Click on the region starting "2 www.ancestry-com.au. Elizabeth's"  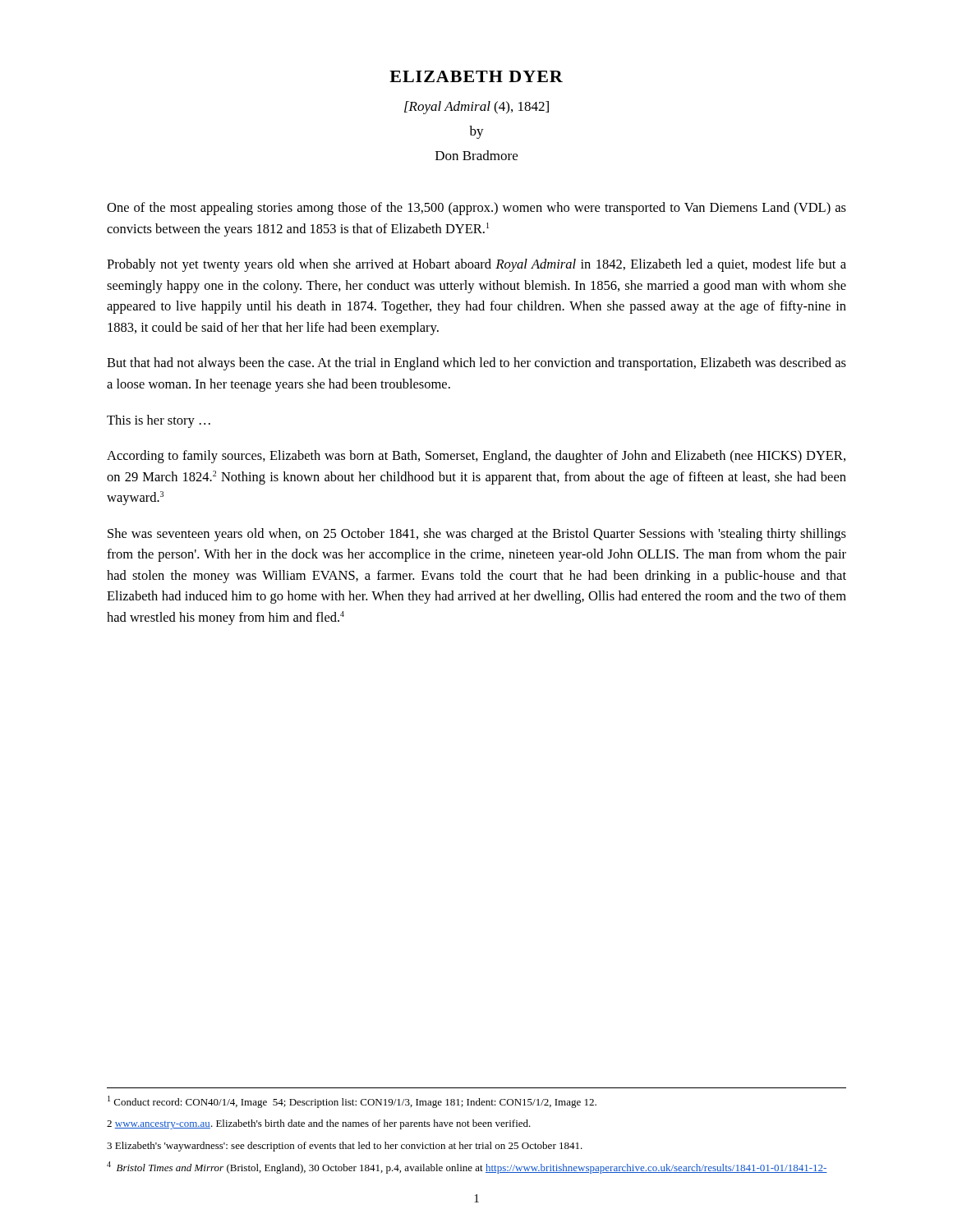[x=319, y=1124]
